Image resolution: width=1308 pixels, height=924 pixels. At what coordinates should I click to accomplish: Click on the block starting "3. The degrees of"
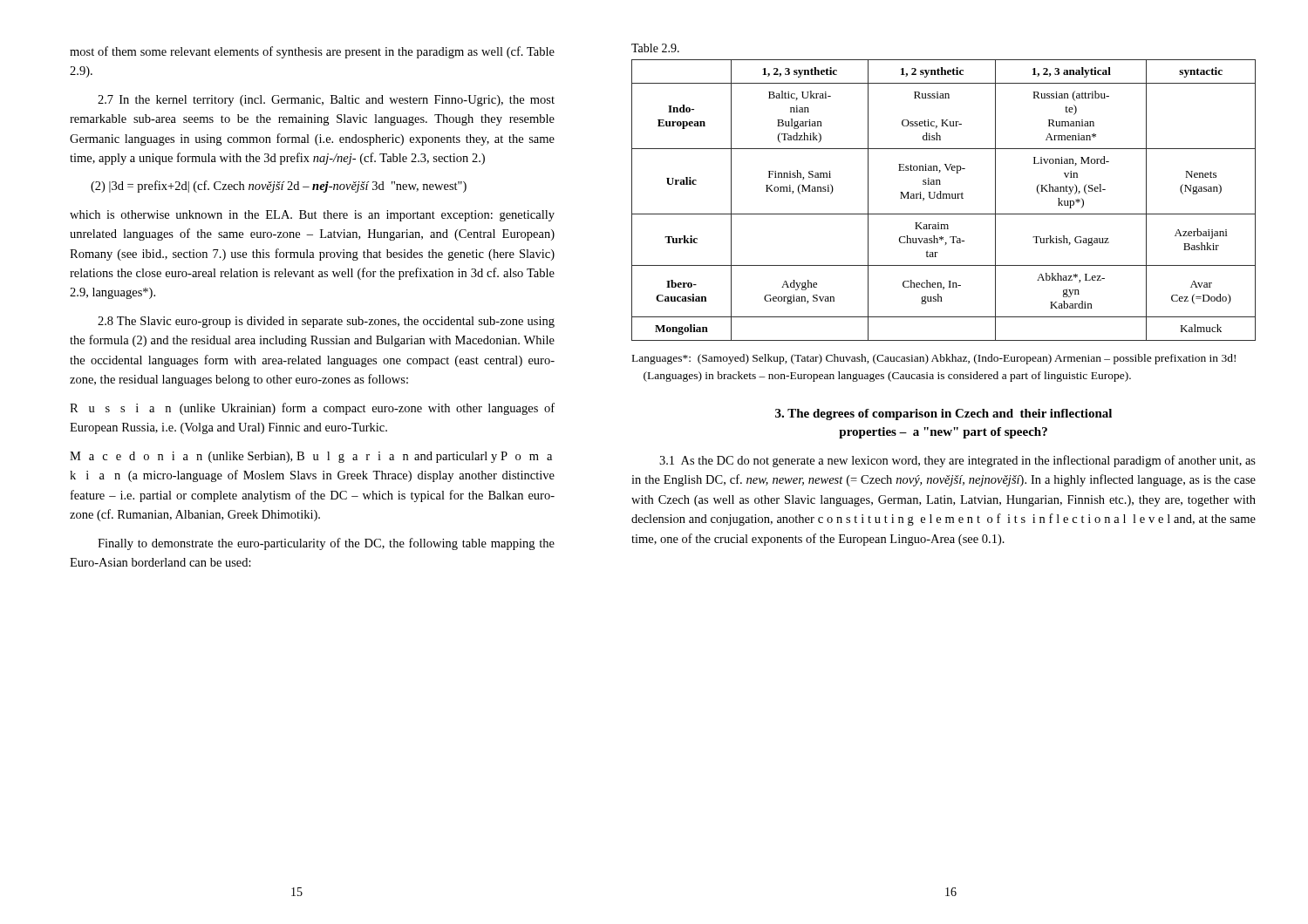944,422
